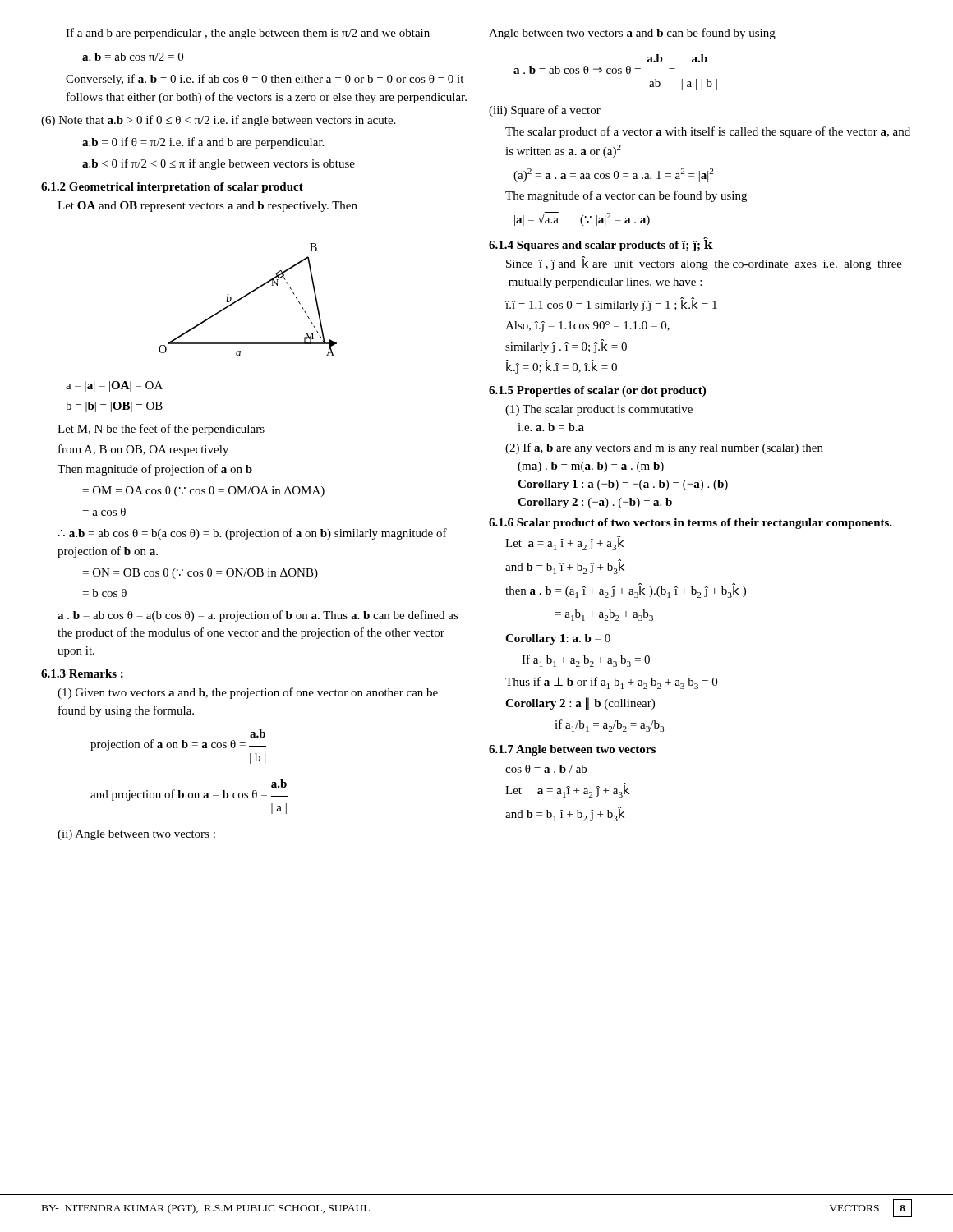Locate the formula containing "(a)2 = a . a"
Image resolution: width=953 pixels, height=1232 pixels.
[614, 174]
